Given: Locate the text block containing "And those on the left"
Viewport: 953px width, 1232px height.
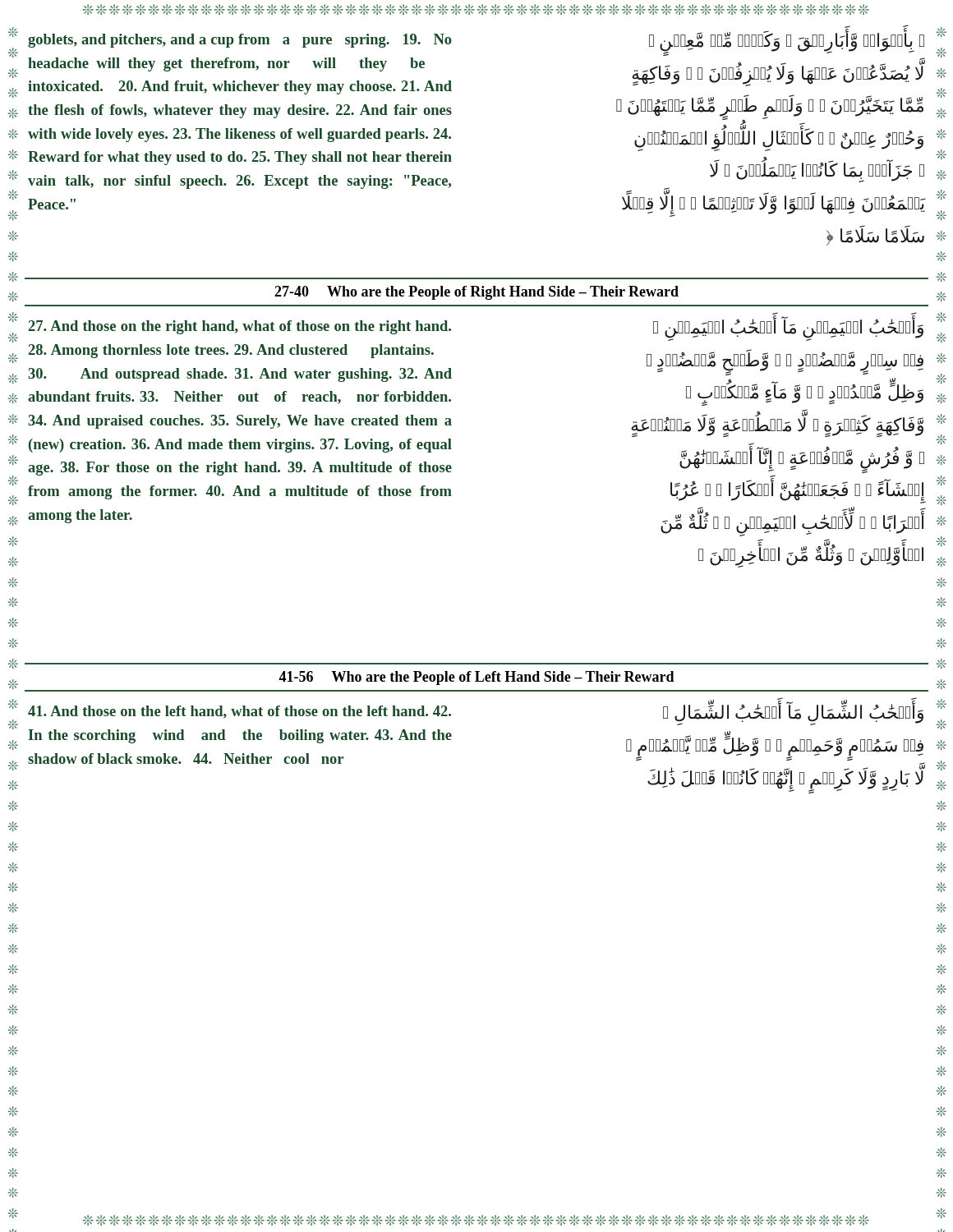Looking at the screenshot, I should click(240, 735).
